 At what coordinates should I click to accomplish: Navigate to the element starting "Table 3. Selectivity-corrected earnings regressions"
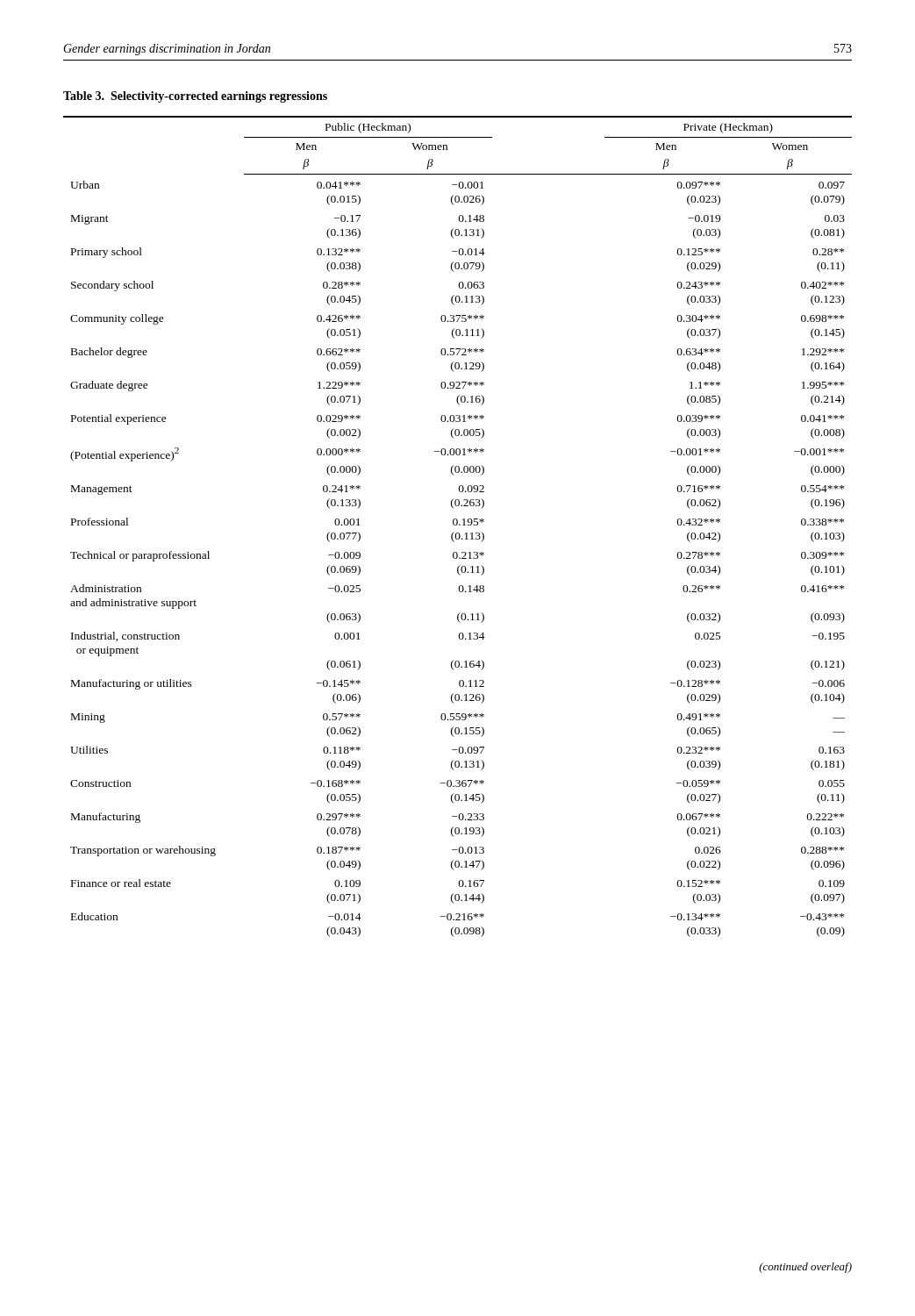195,96
